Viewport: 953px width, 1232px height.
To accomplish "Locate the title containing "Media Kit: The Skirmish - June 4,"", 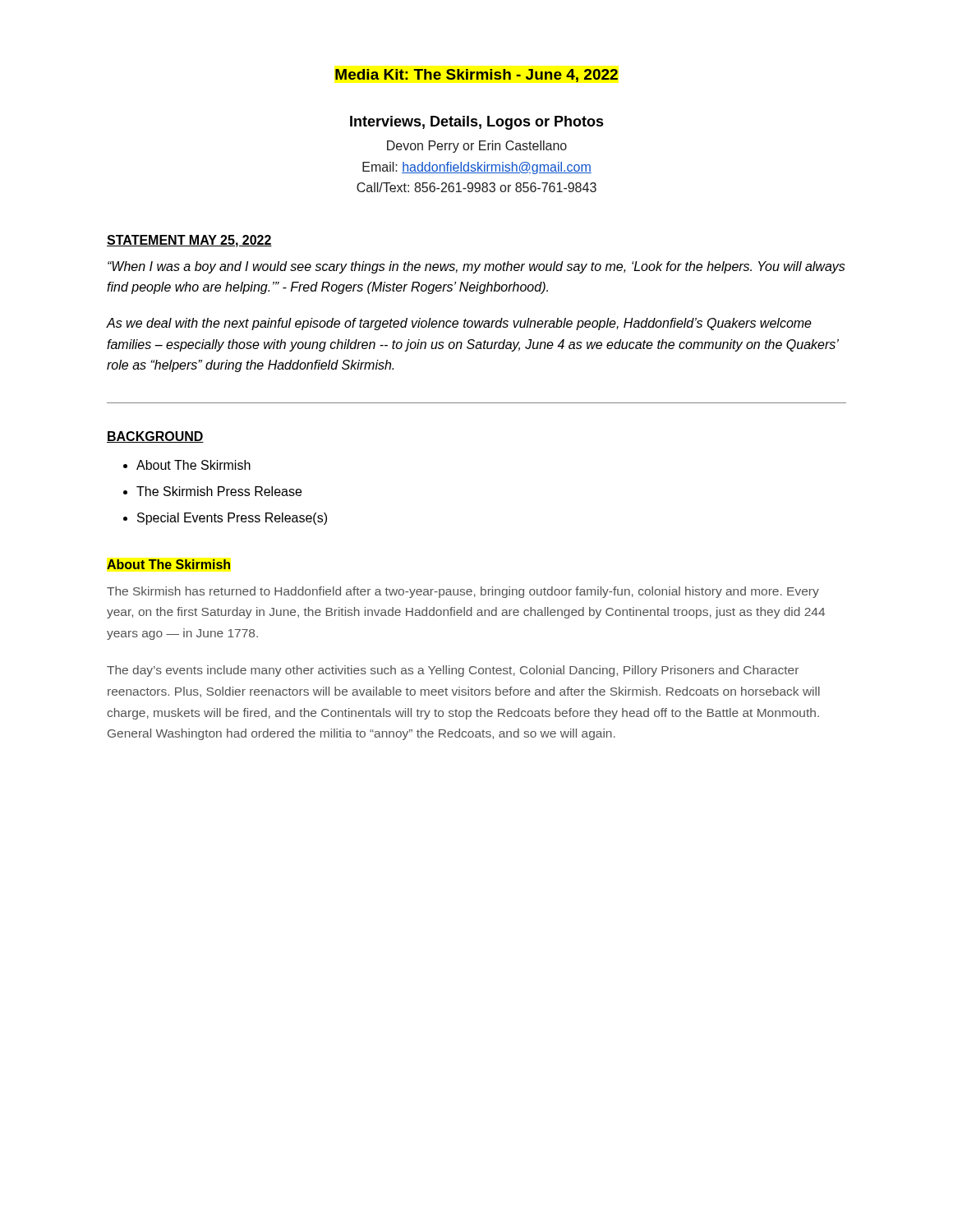I will click(x=476, y=74).
